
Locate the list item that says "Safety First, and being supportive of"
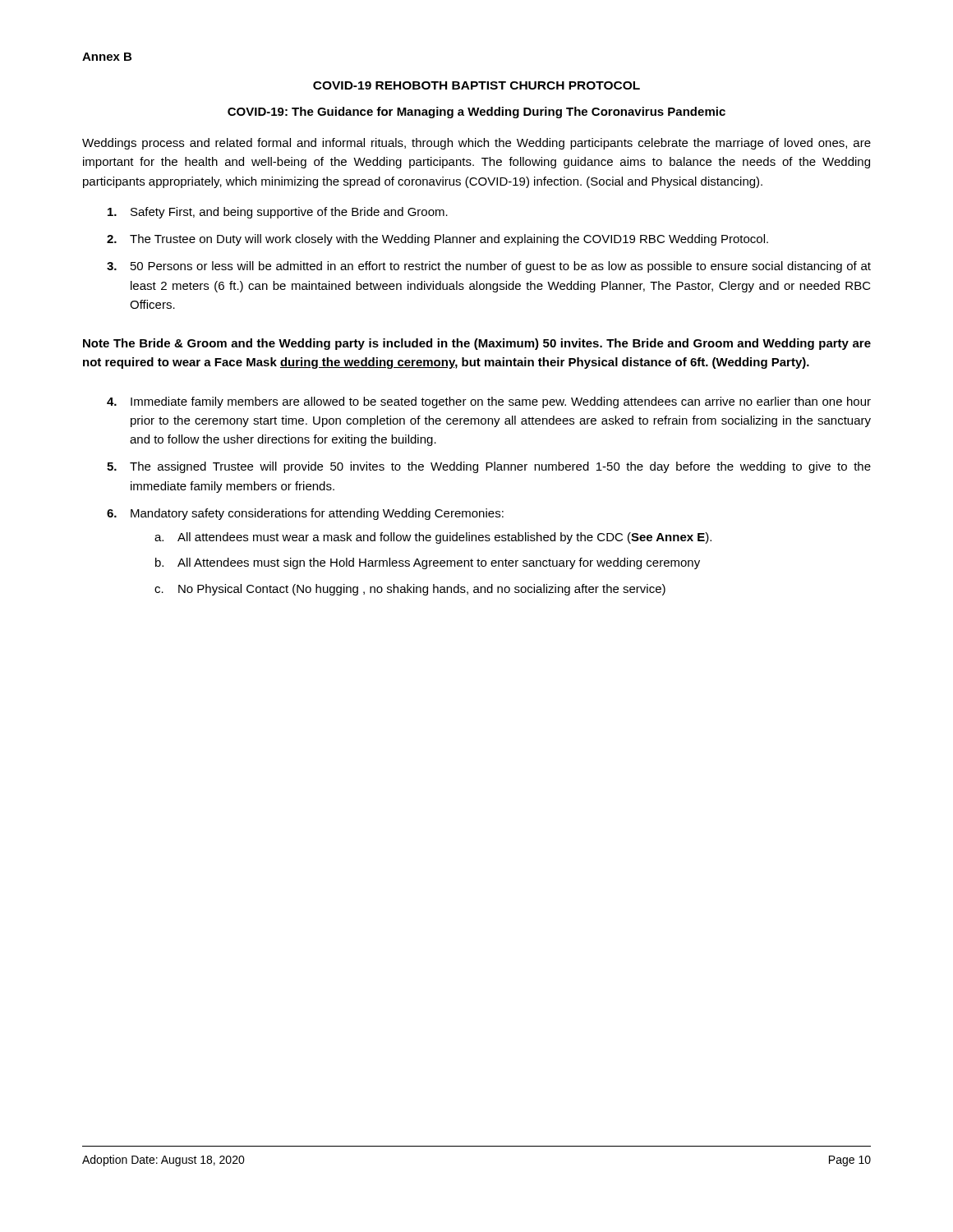[x=278, y=213]
